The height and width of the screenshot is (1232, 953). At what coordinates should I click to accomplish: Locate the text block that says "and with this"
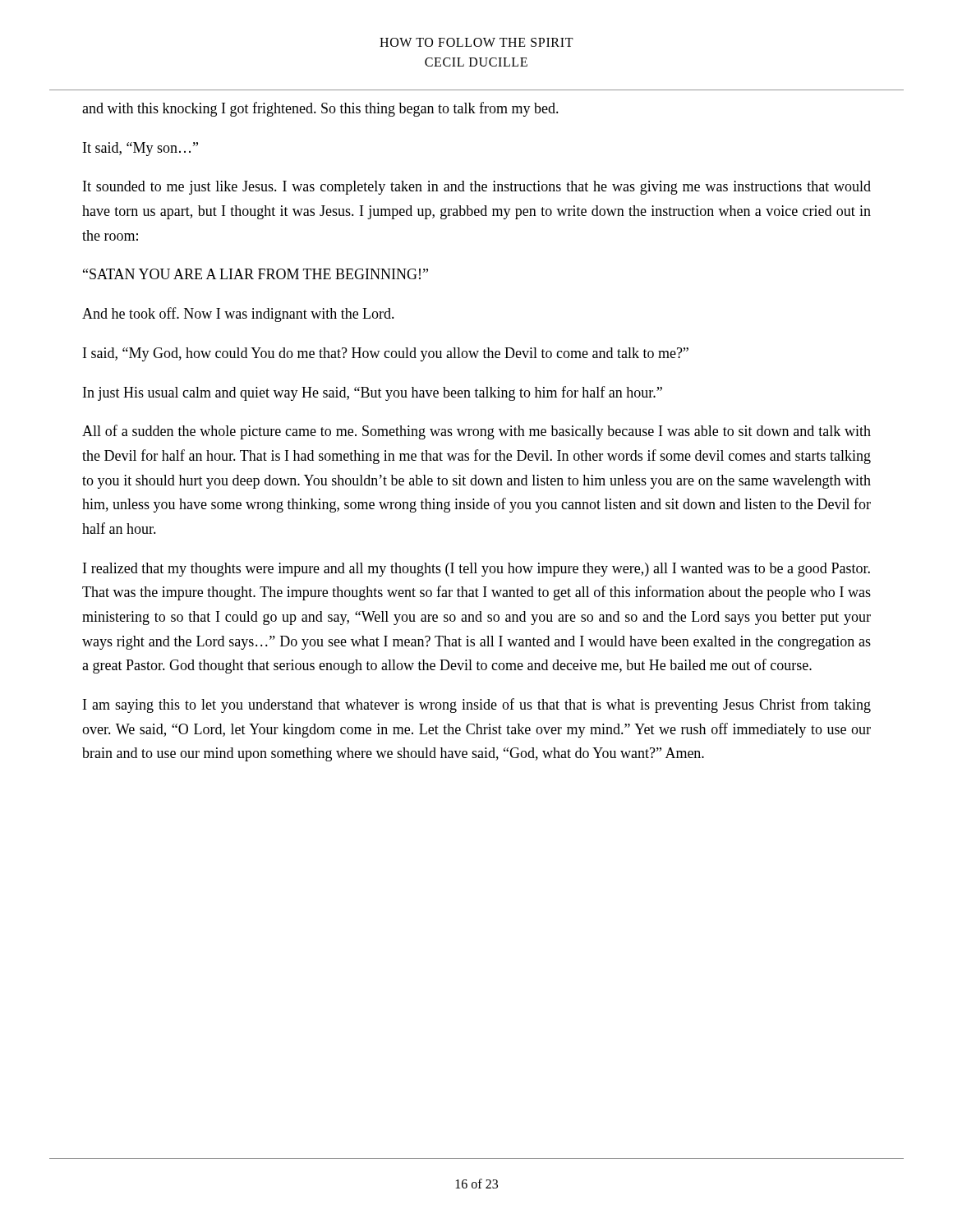[321, 108]
